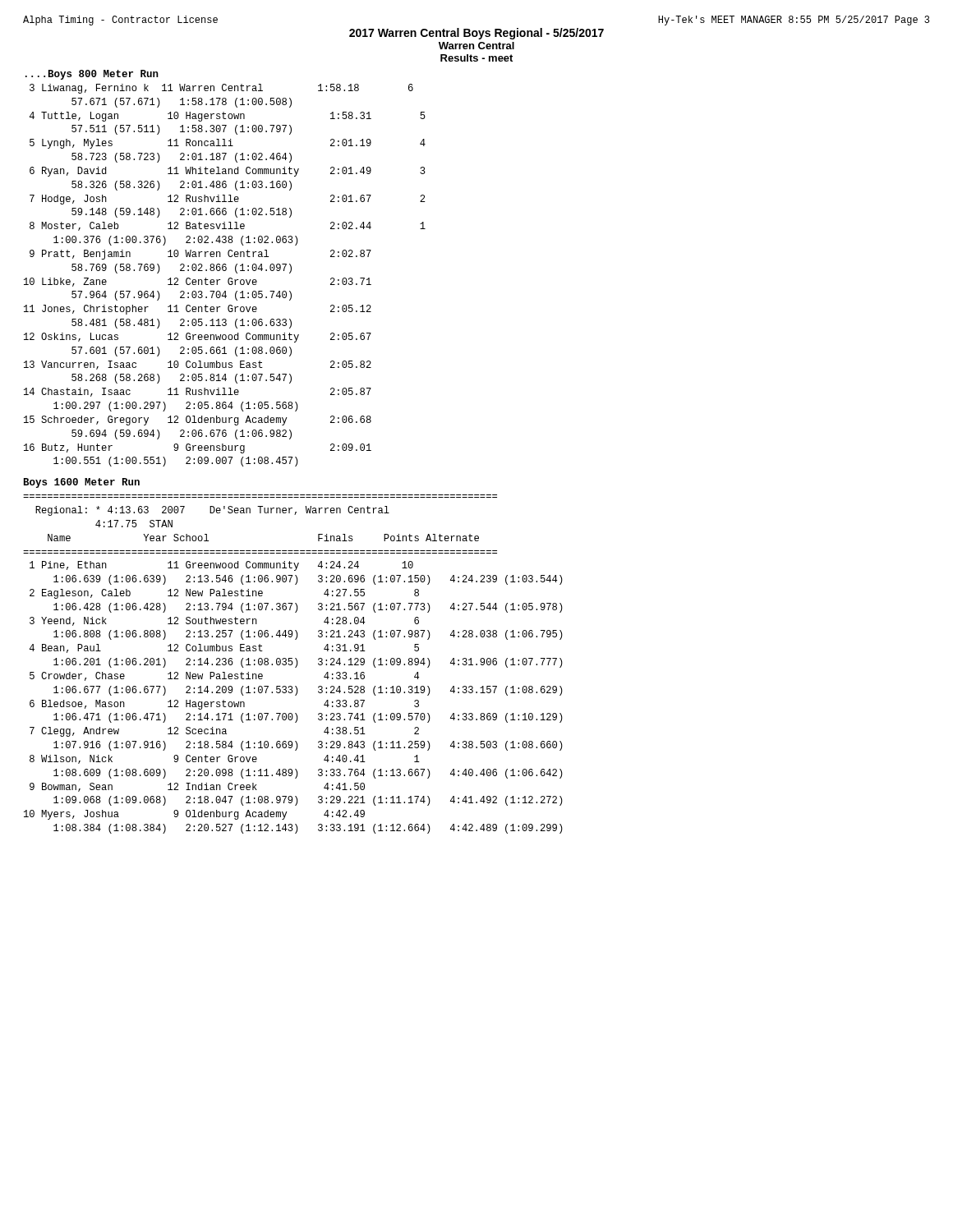Locate the table with the text "=============================================================================== Regional: *"
This screenshot has height=1232, width=953.
pos(476,663)
